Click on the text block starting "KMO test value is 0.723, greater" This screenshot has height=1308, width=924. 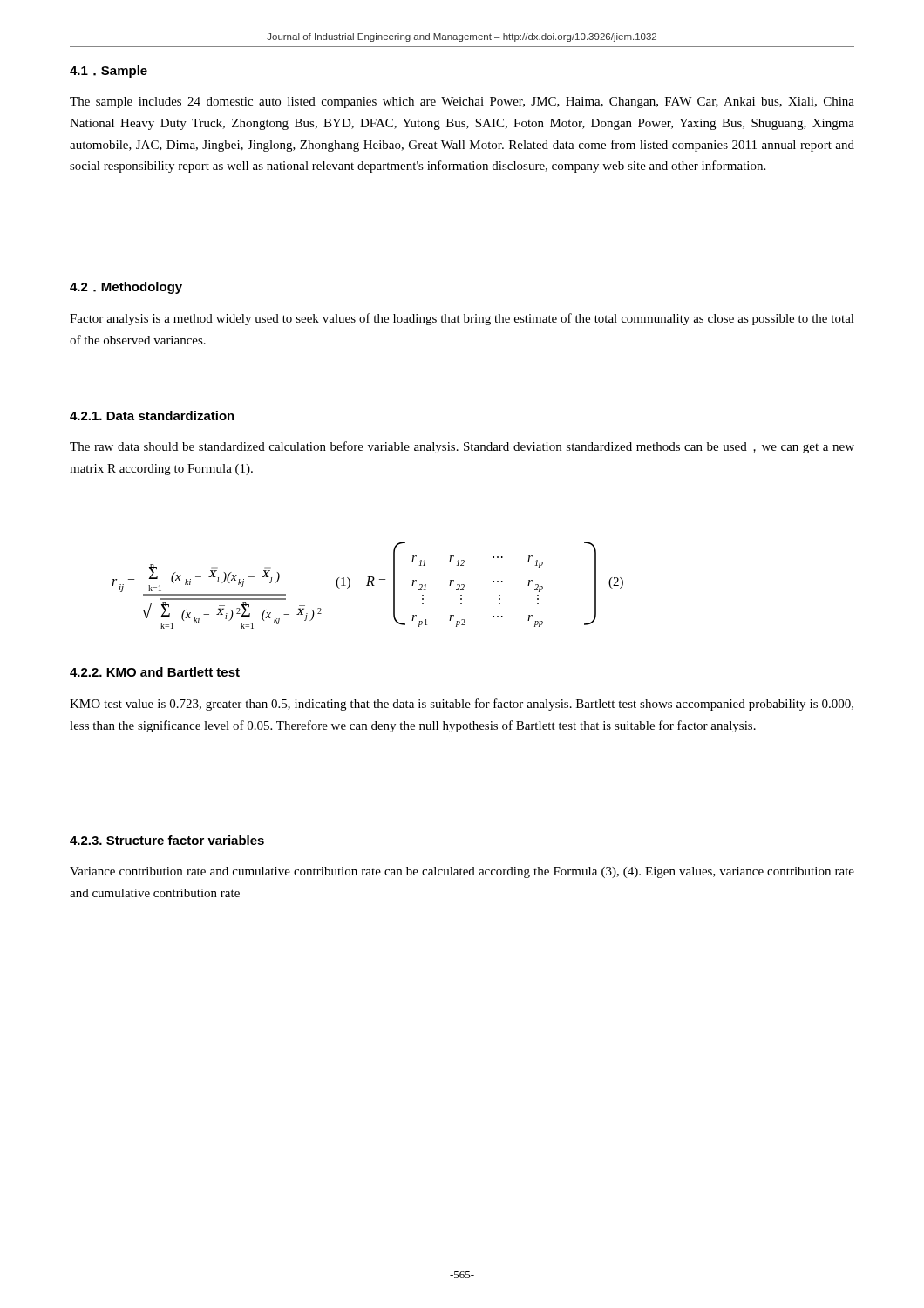(462, 715)
